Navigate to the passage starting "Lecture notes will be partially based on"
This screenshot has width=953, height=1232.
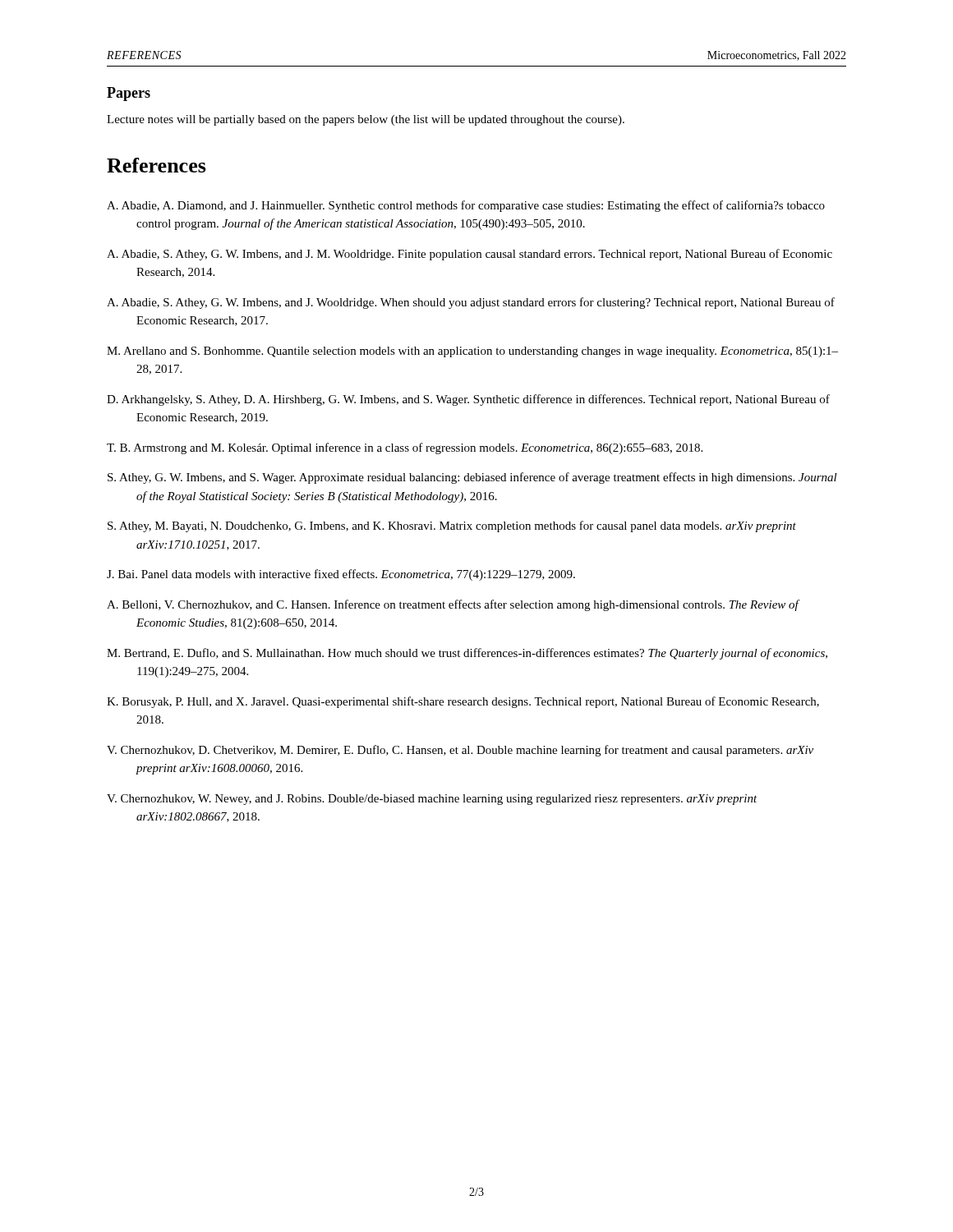pos(366,119)
